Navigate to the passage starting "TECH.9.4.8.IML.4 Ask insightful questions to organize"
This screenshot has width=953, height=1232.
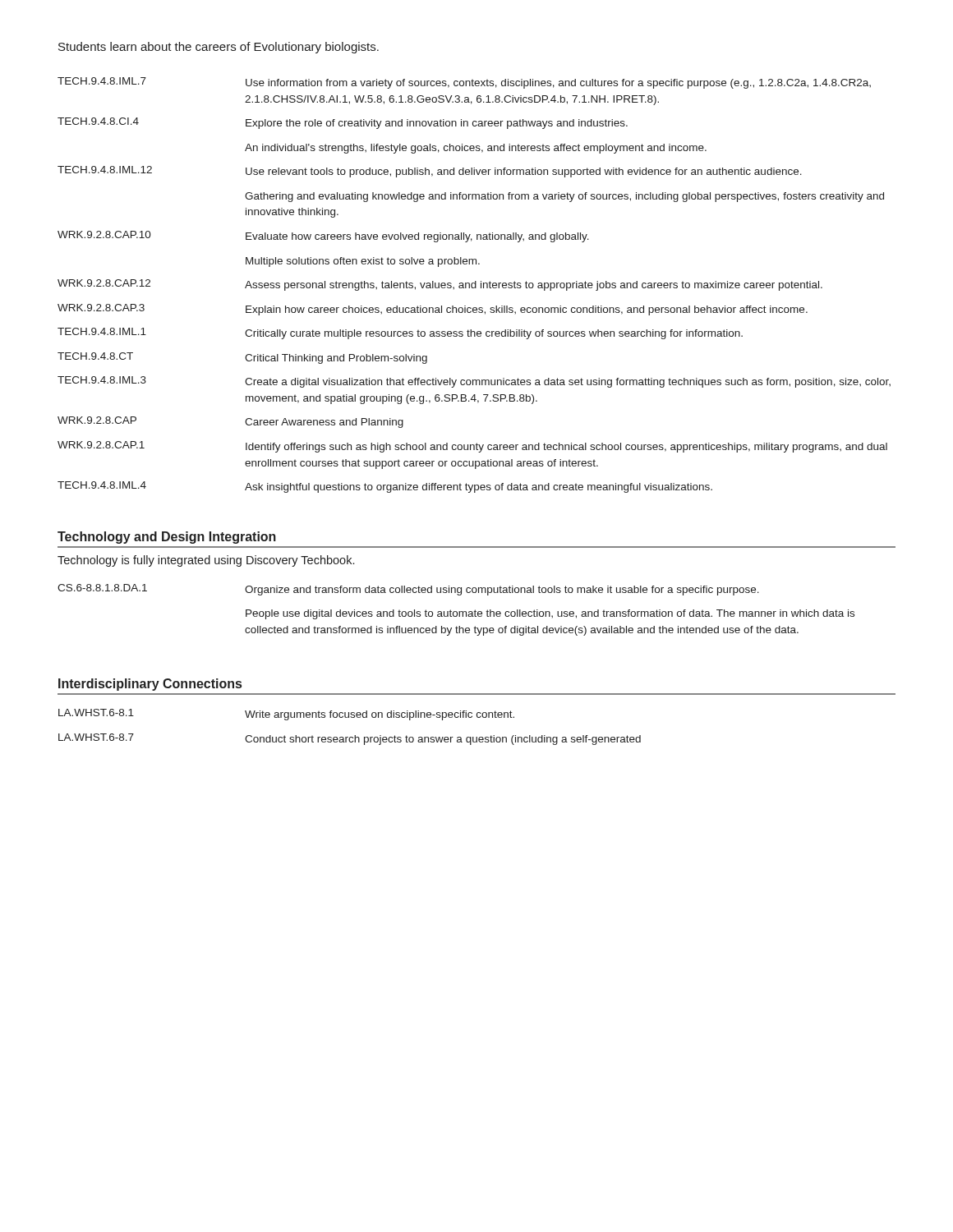click(476, 487)
